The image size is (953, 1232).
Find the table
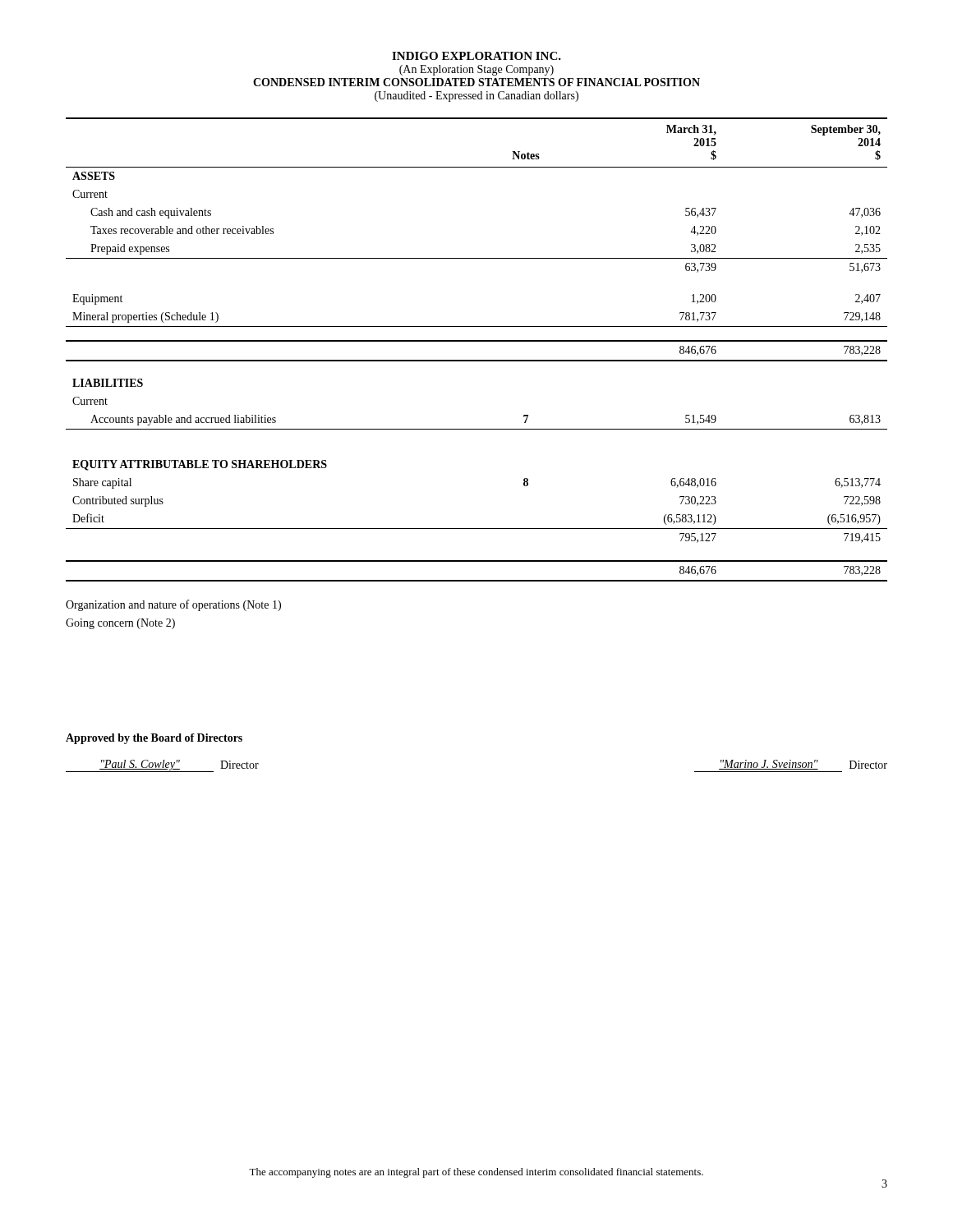(476, 349)
